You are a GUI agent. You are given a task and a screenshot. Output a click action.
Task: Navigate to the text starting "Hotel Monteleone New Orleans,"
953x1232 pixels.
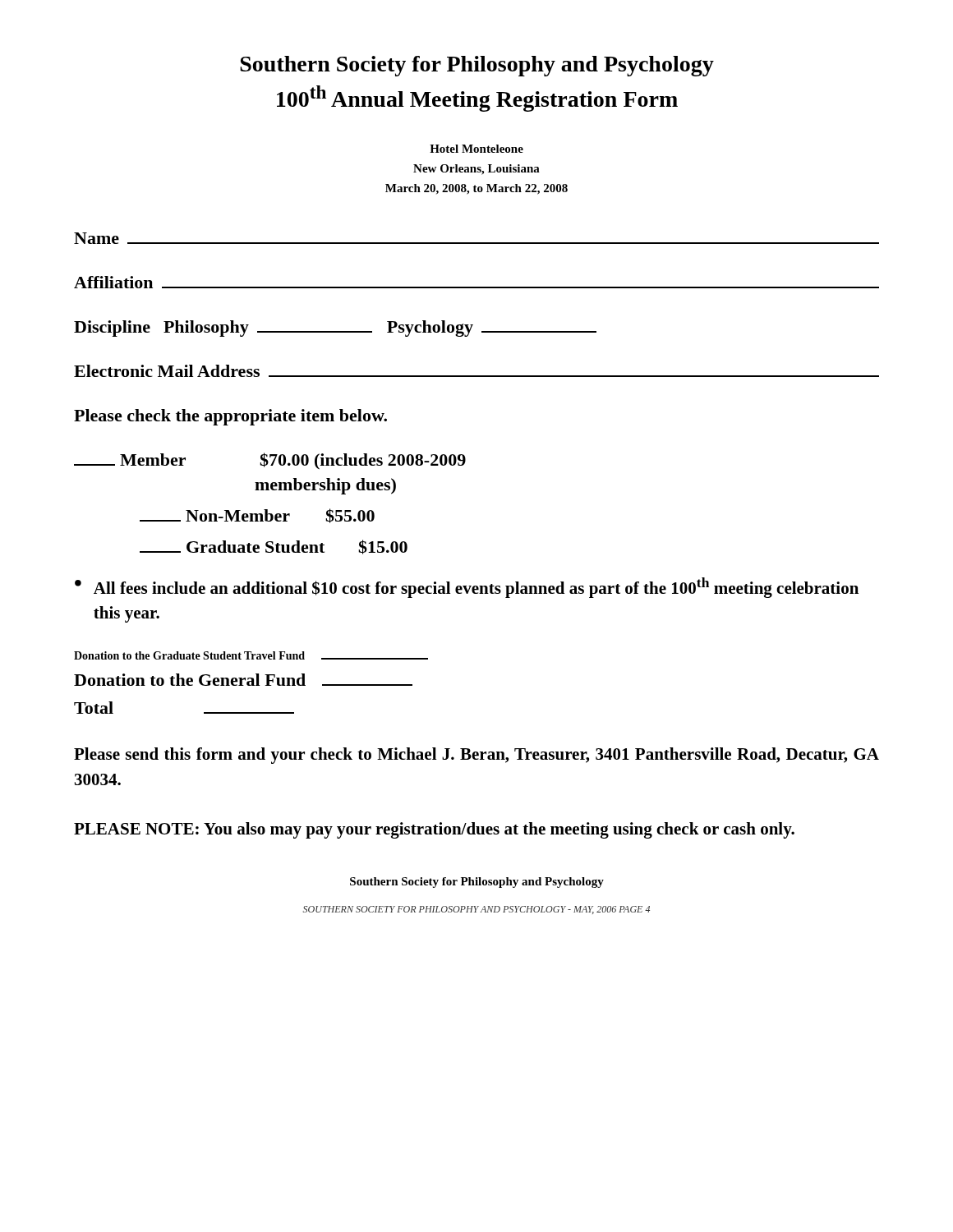pyautogui.click(x=476, y=168)
